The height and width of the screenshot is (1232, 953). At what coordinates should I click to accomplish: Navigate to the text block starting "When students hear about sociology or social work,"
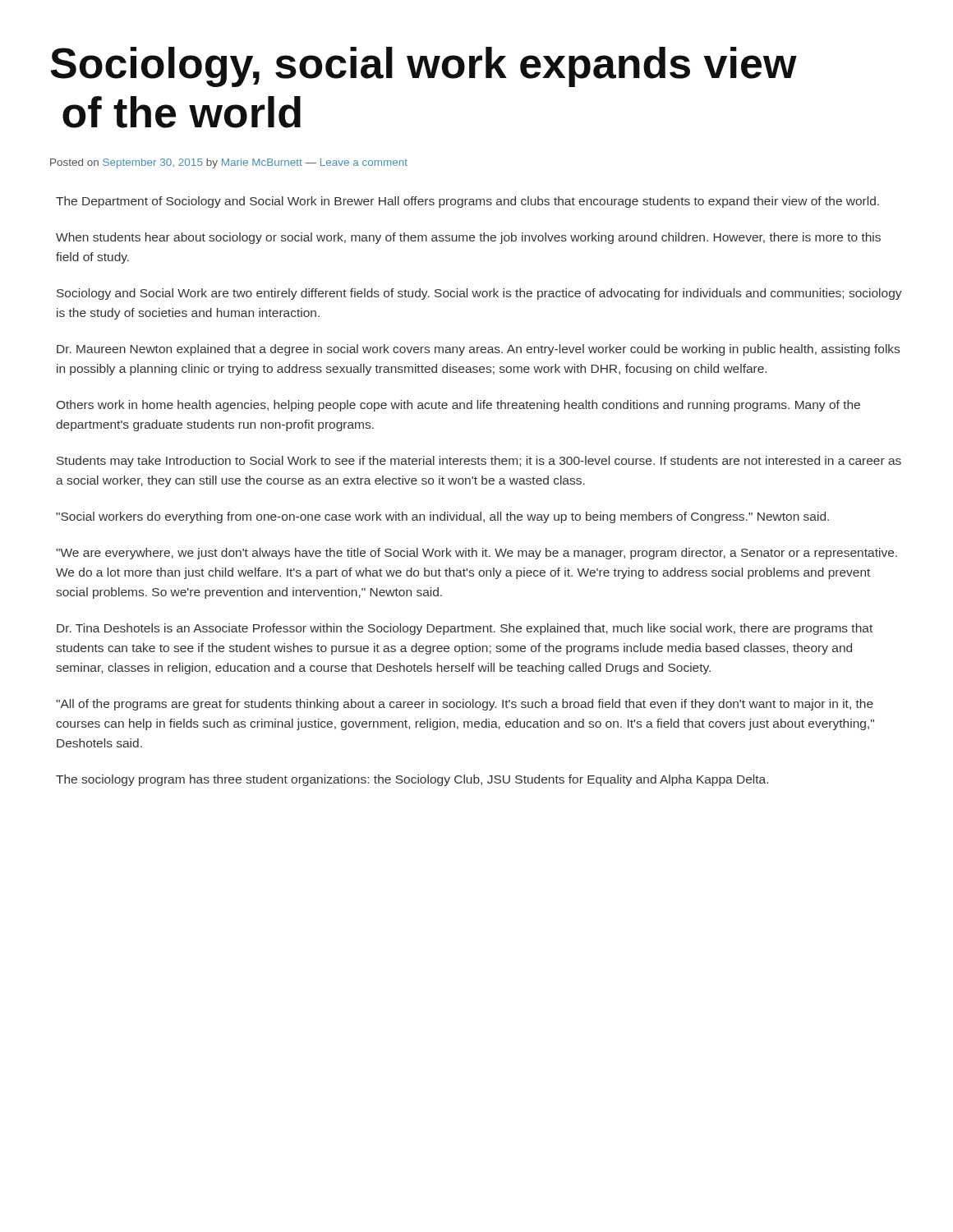coord(468,247)
